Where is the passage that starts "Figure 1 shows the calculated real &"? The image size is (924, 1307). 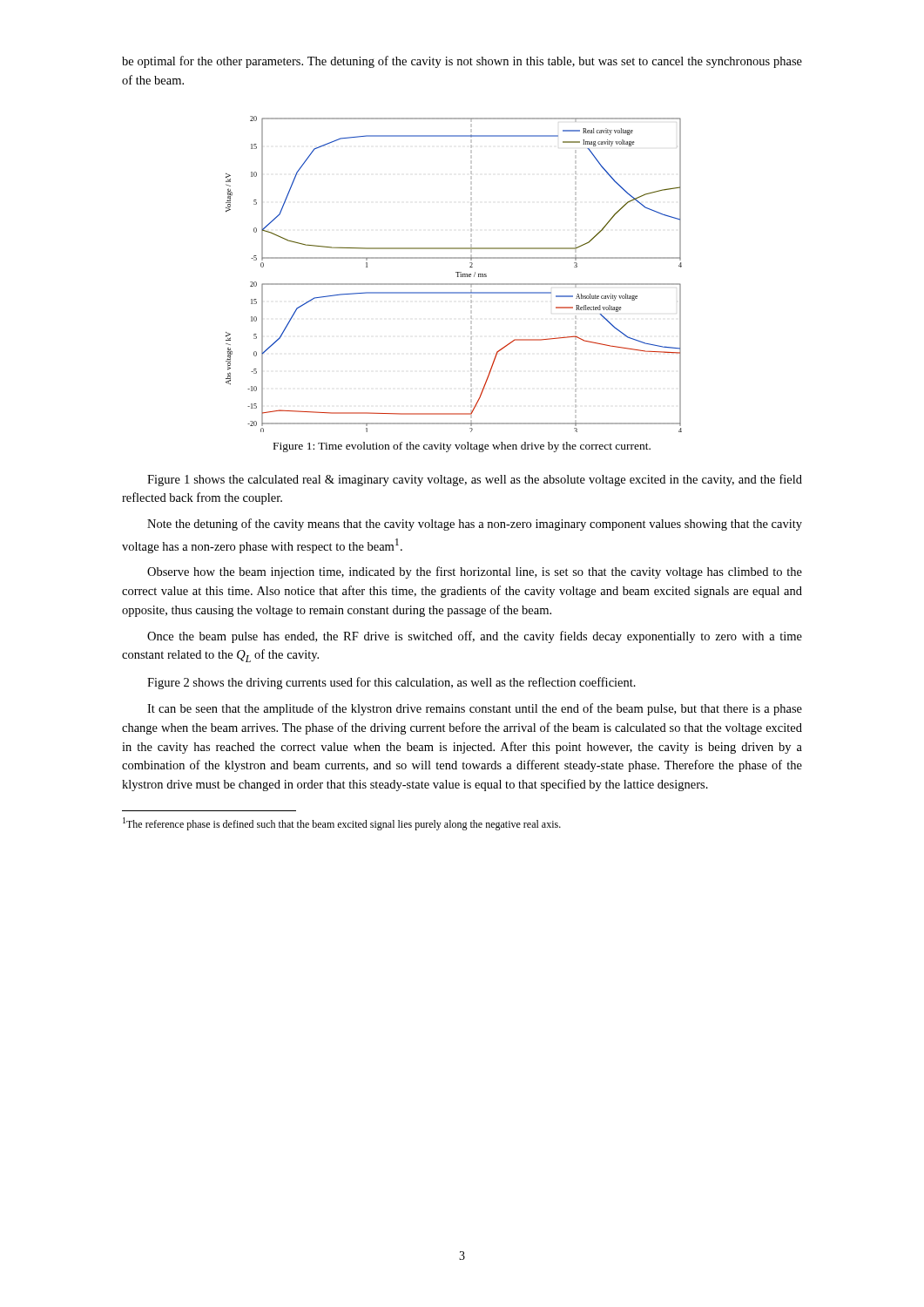point(462,488)
